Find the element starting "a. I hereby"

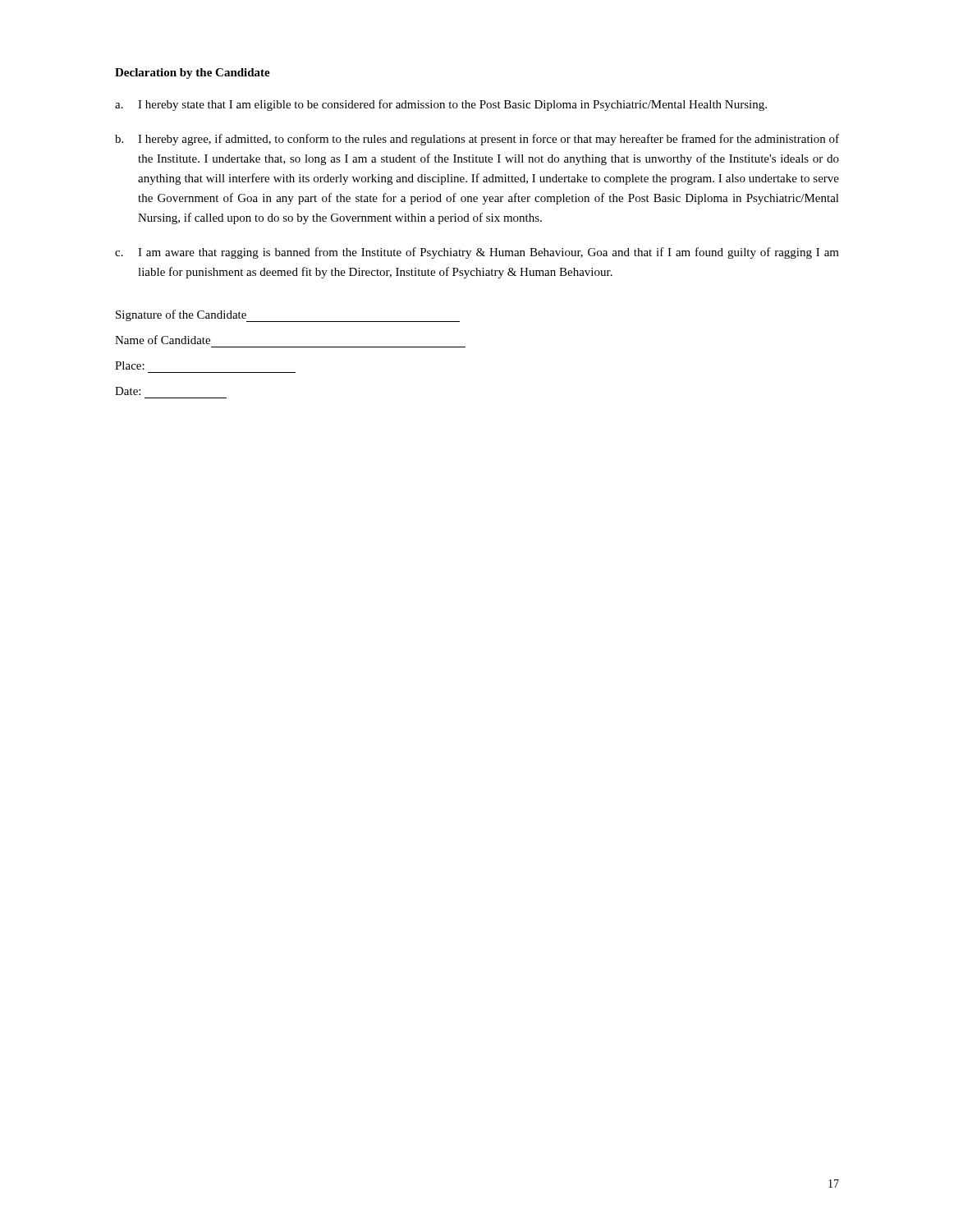(x=477, y=104)
